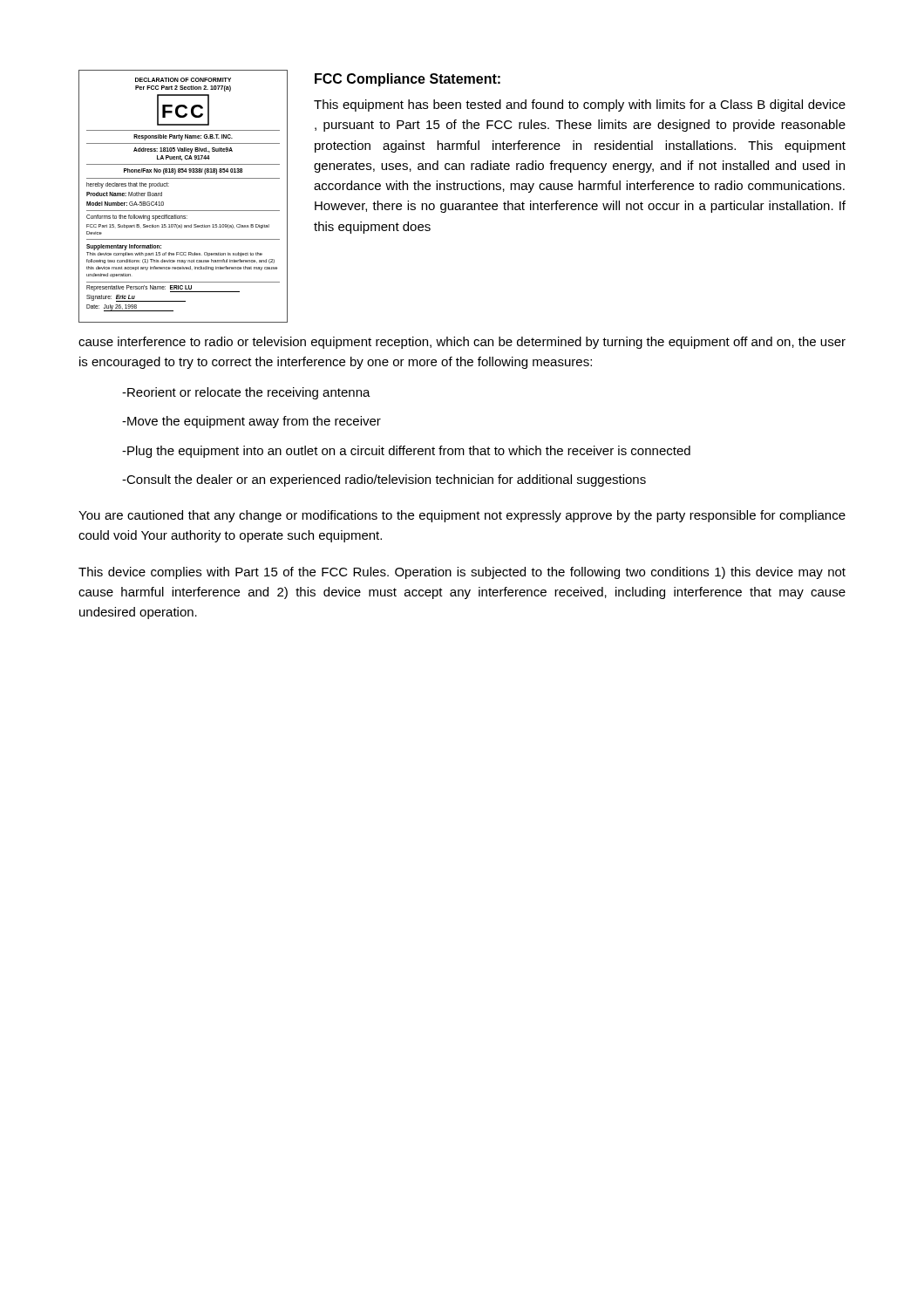The width and height of the screenshot is (924, 1308).
Task: Locate the text block that says "cause interference to radio or television"
Action: click(462, 351)
